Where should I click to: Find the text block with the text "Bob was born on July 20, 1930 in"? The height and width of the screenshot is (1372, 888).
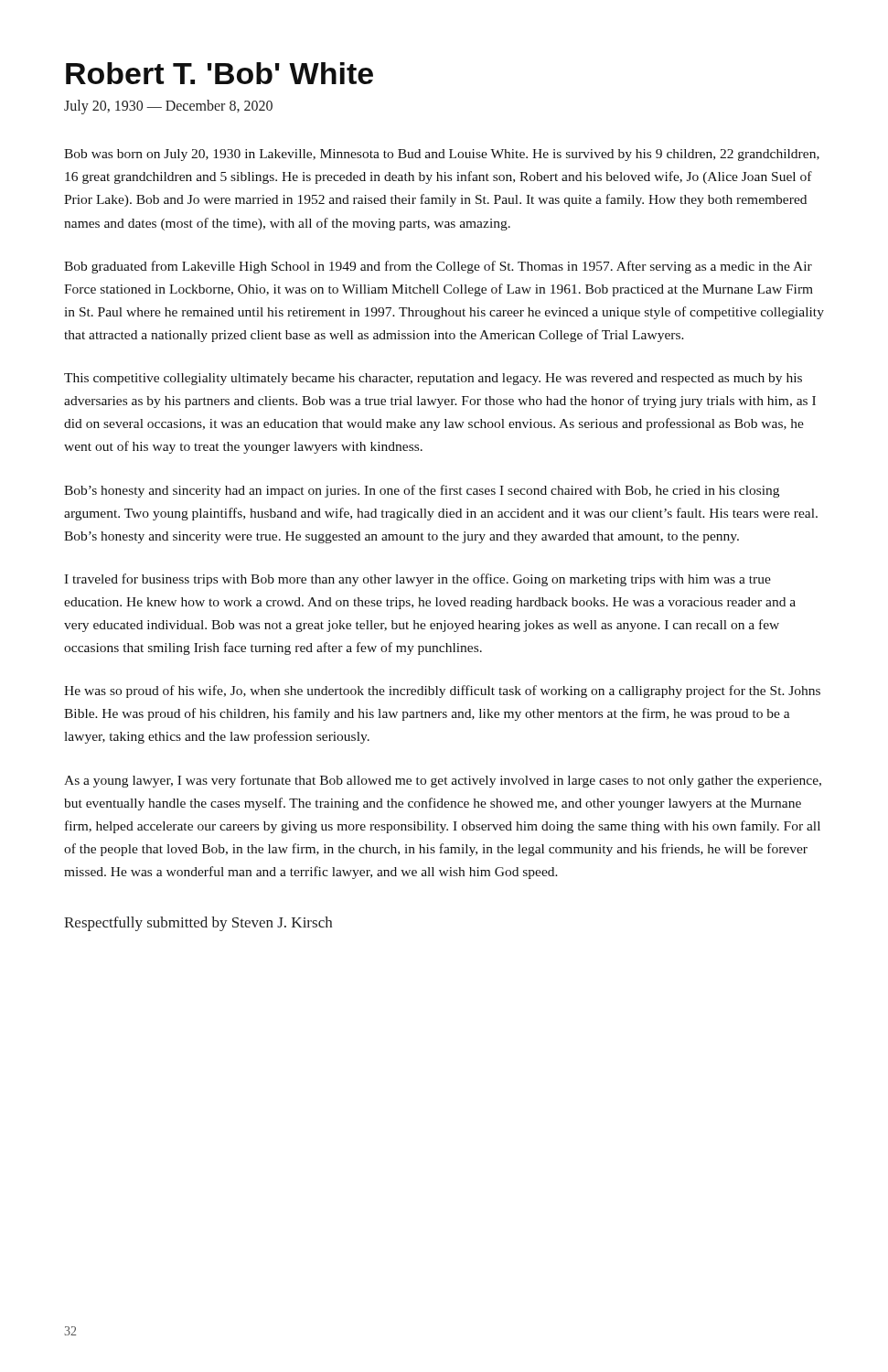442,188
